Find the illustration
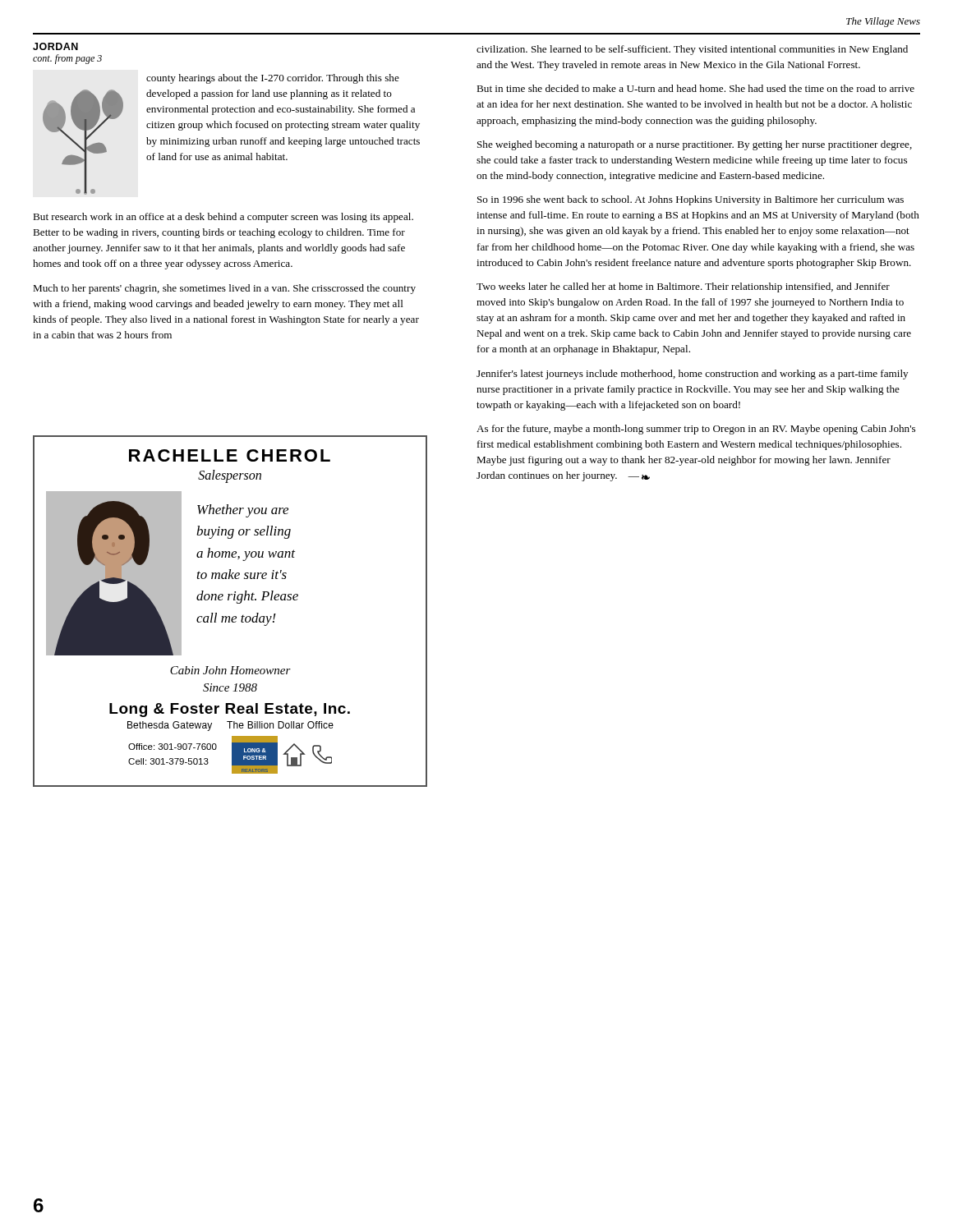Screen dimensions: 1232x953 point(230,611)
